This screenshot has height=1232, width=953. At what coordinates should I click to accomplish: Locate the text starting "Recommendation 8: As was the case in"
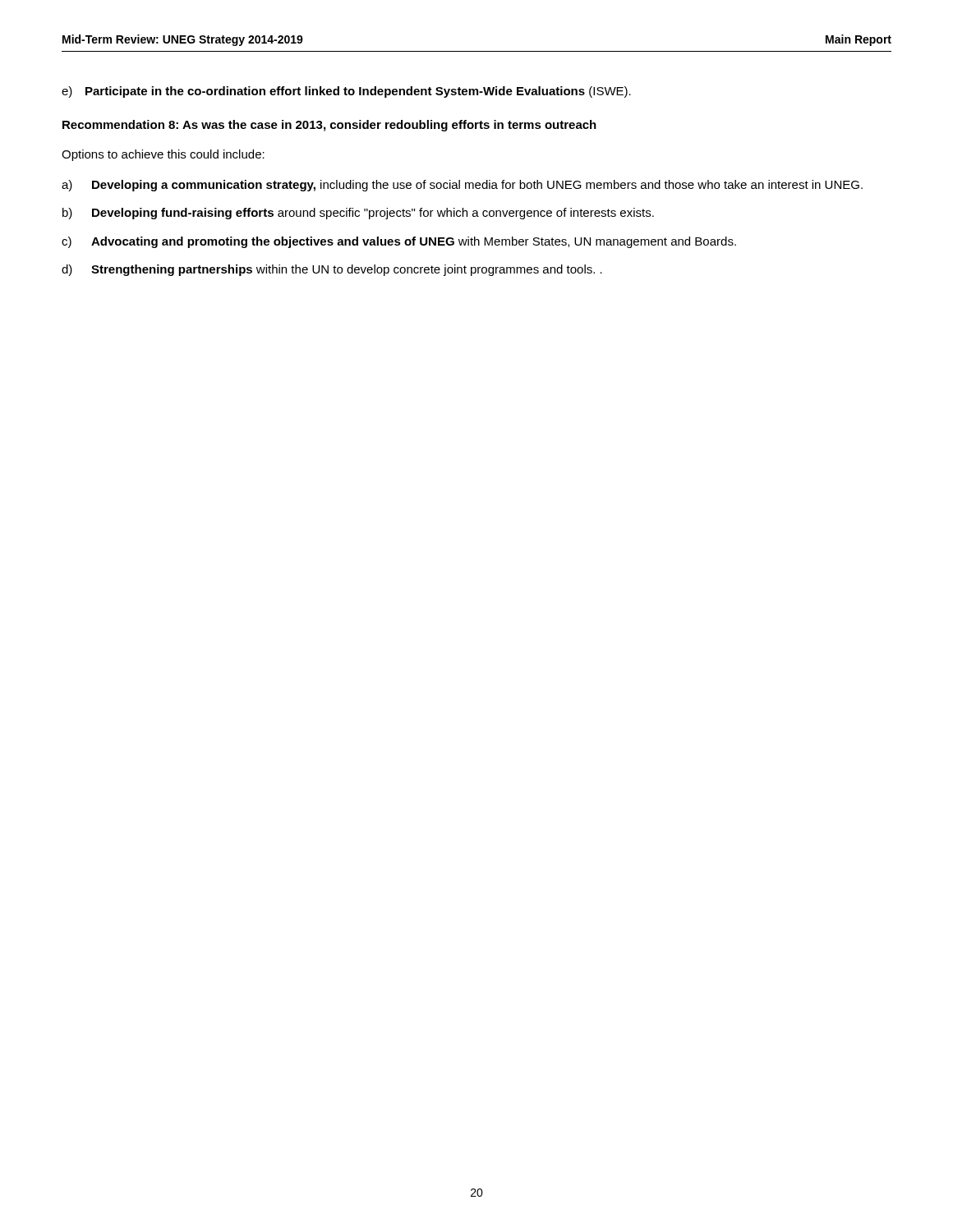coord(329,124)
